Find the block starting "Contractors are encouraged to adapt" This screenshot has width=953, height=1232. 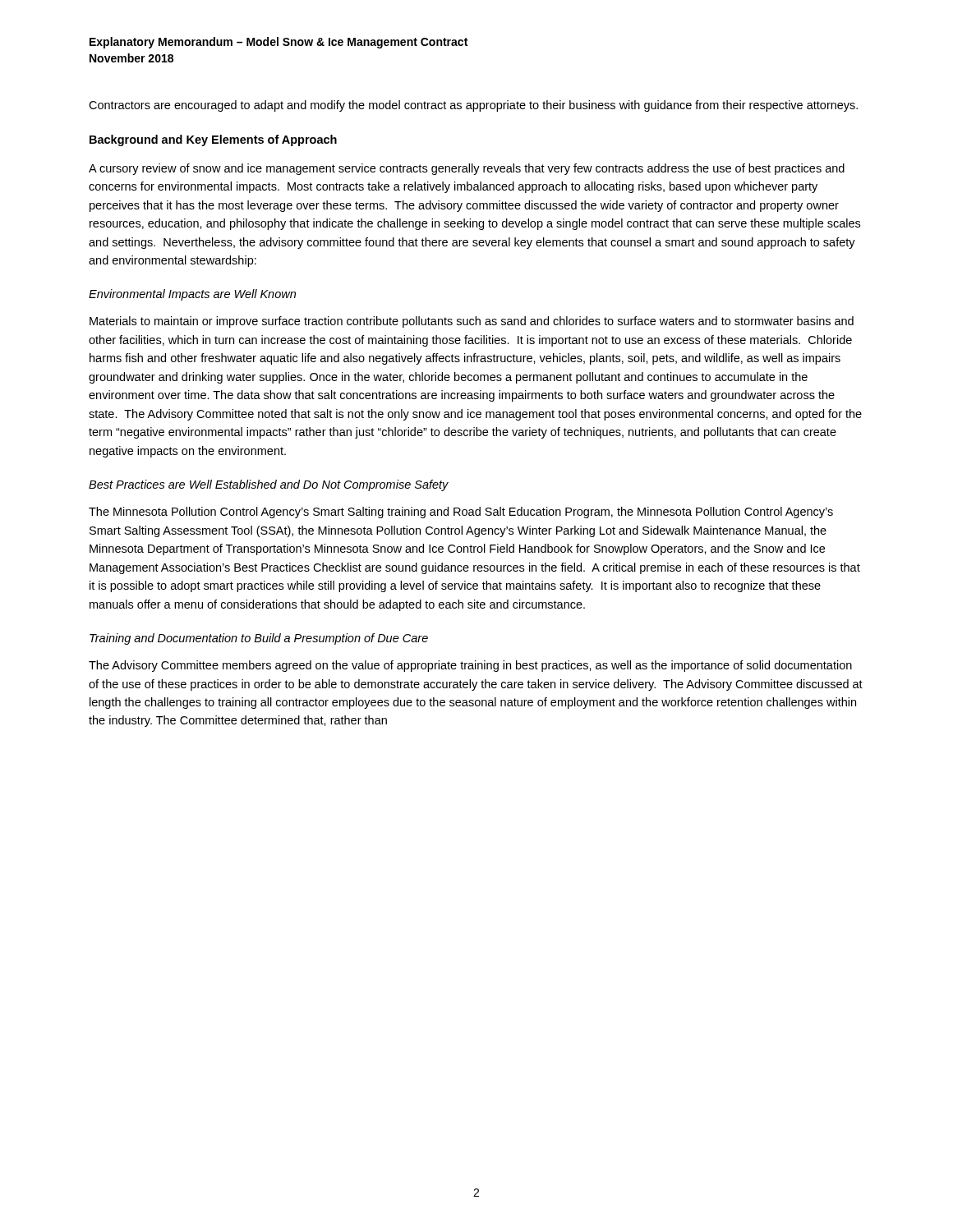tap(474, 105)
